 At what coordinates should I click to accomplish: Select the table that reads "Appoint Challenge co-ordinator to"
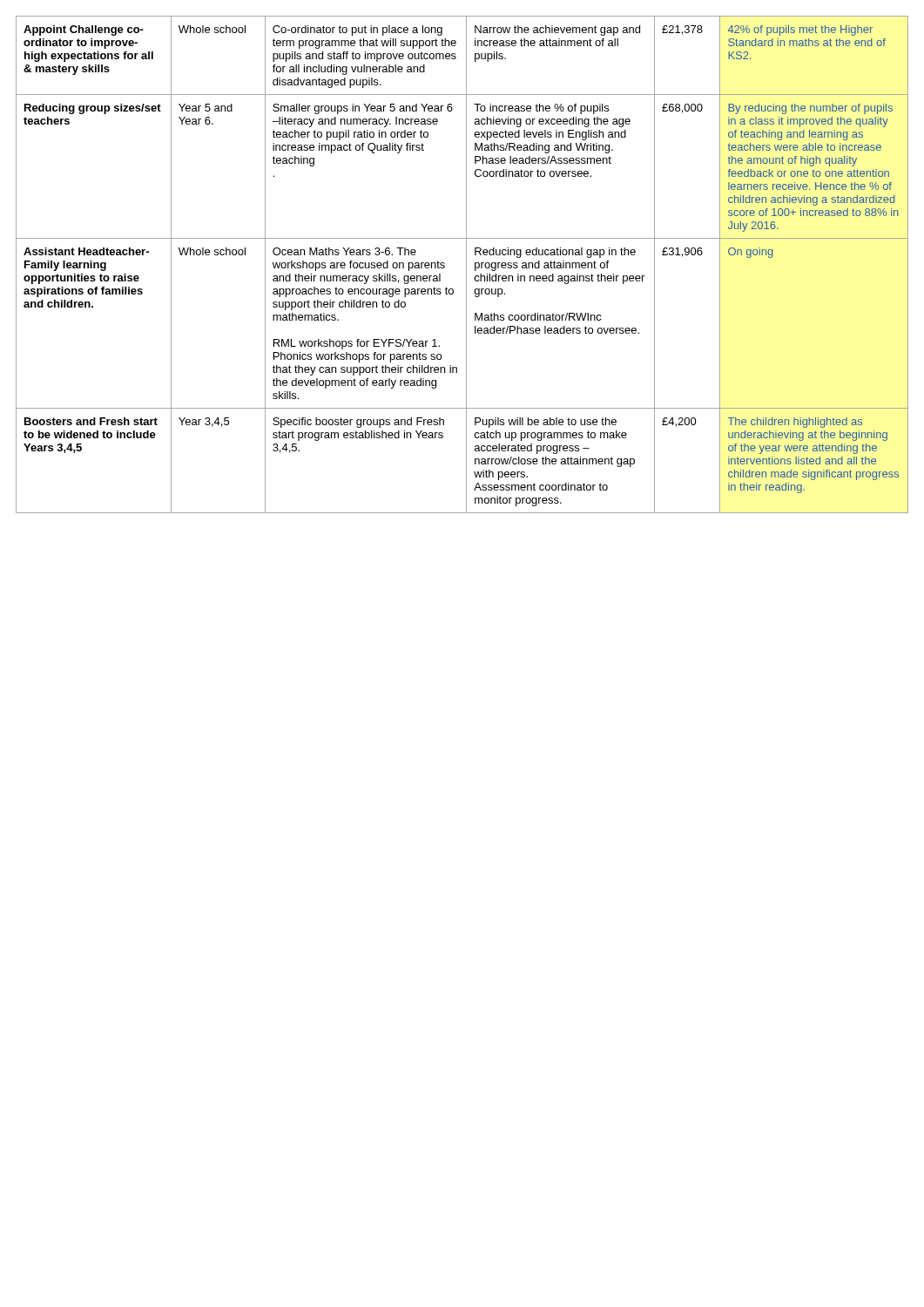tap(462, 264)
